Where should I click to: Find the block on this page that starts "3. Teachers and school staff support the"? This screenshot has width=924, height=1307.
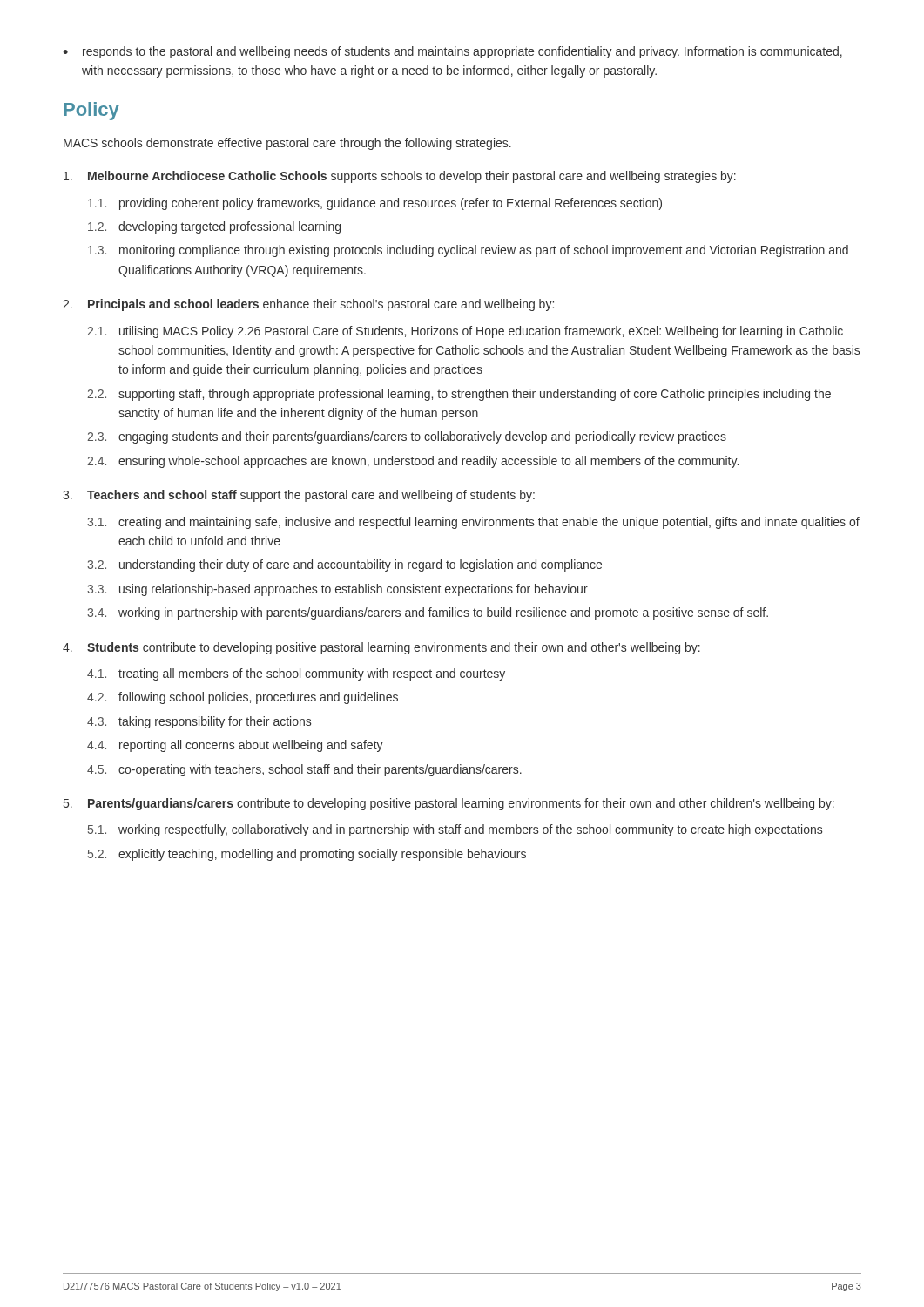click(x=462, y=556)
